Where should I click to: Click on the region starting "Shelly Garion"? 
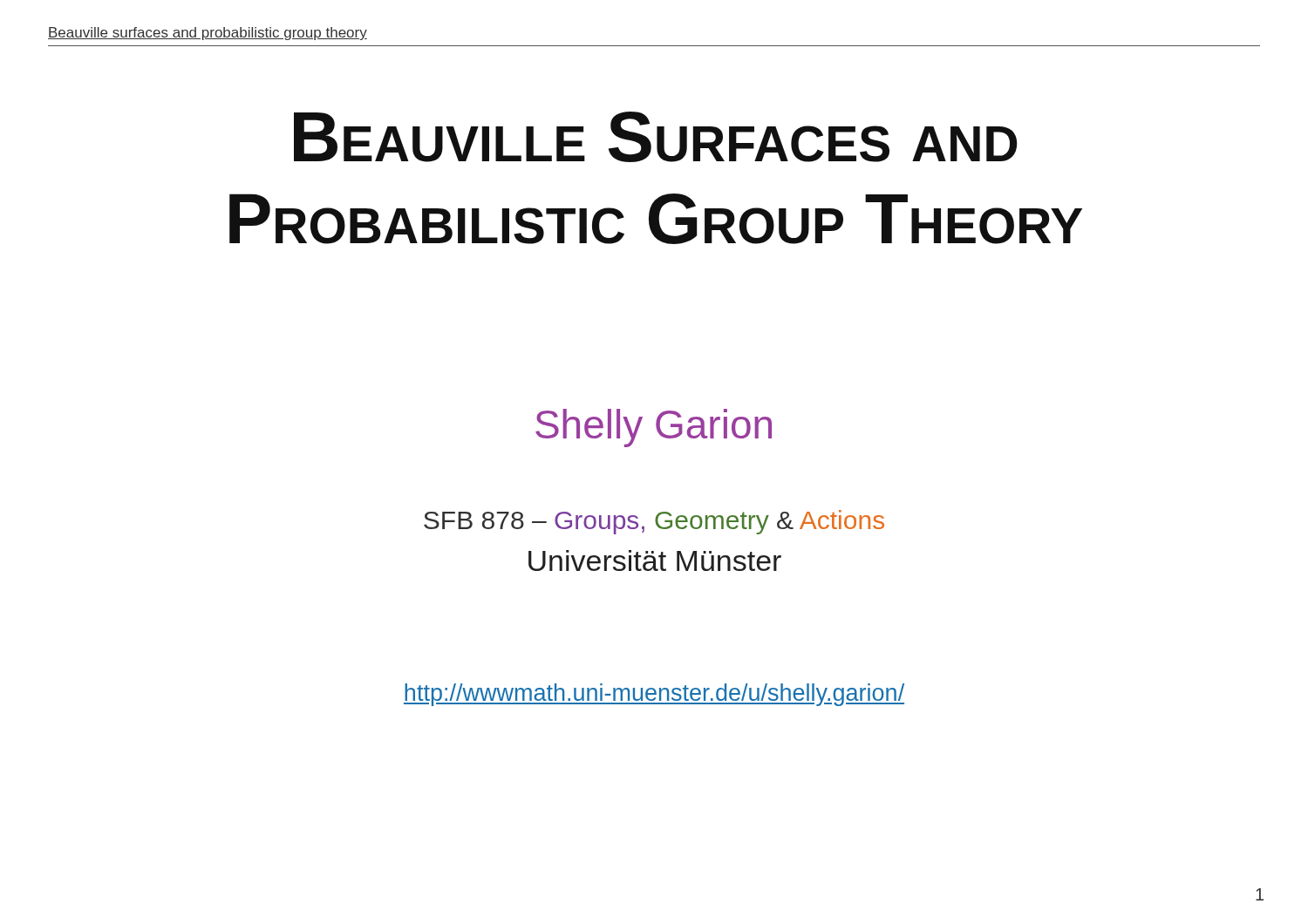point(654,425)
